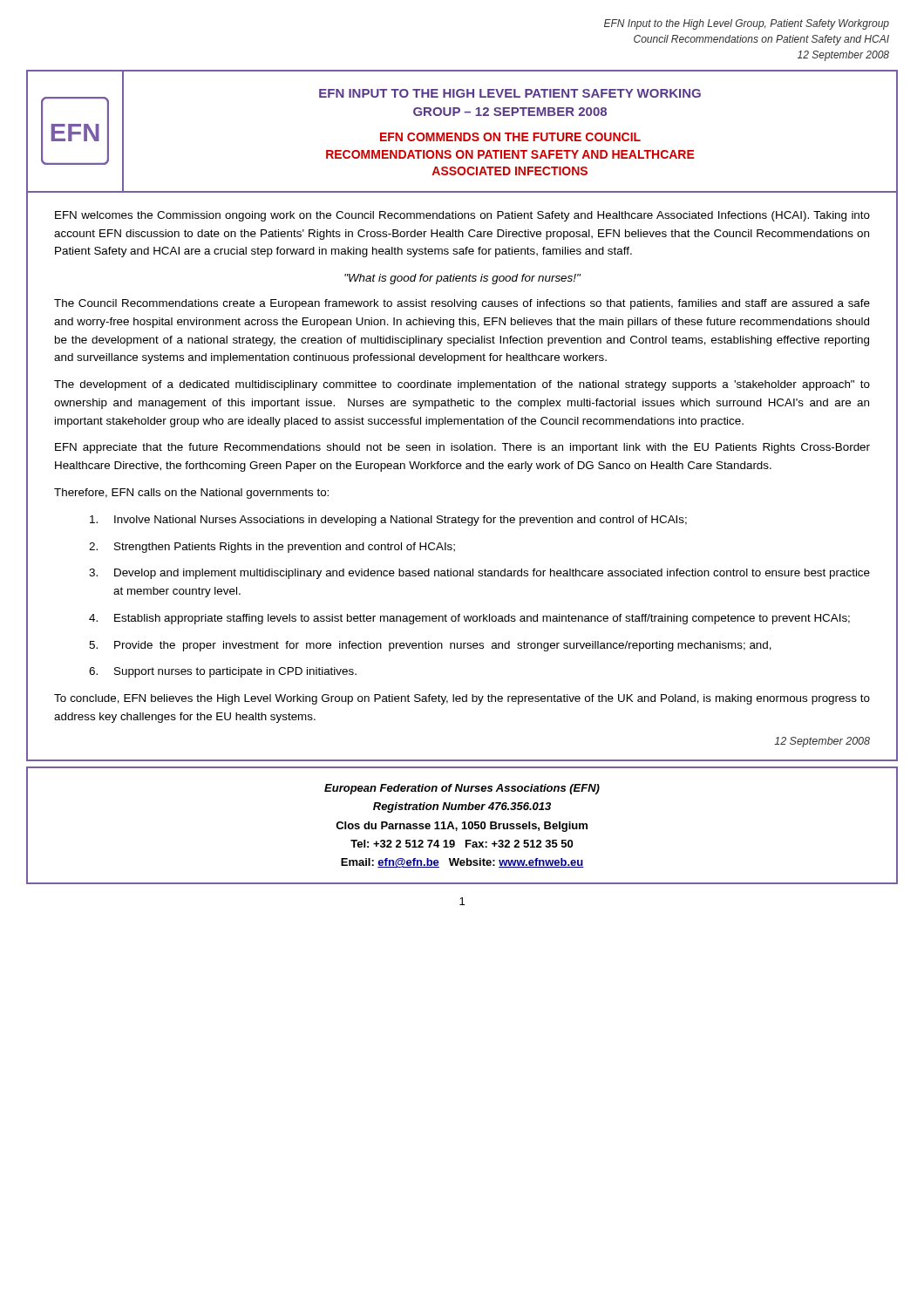Find the block on this page that starts "6. Support nurses to participate in CPD"
Screen dimensions: 1308x924
point(223,672)
